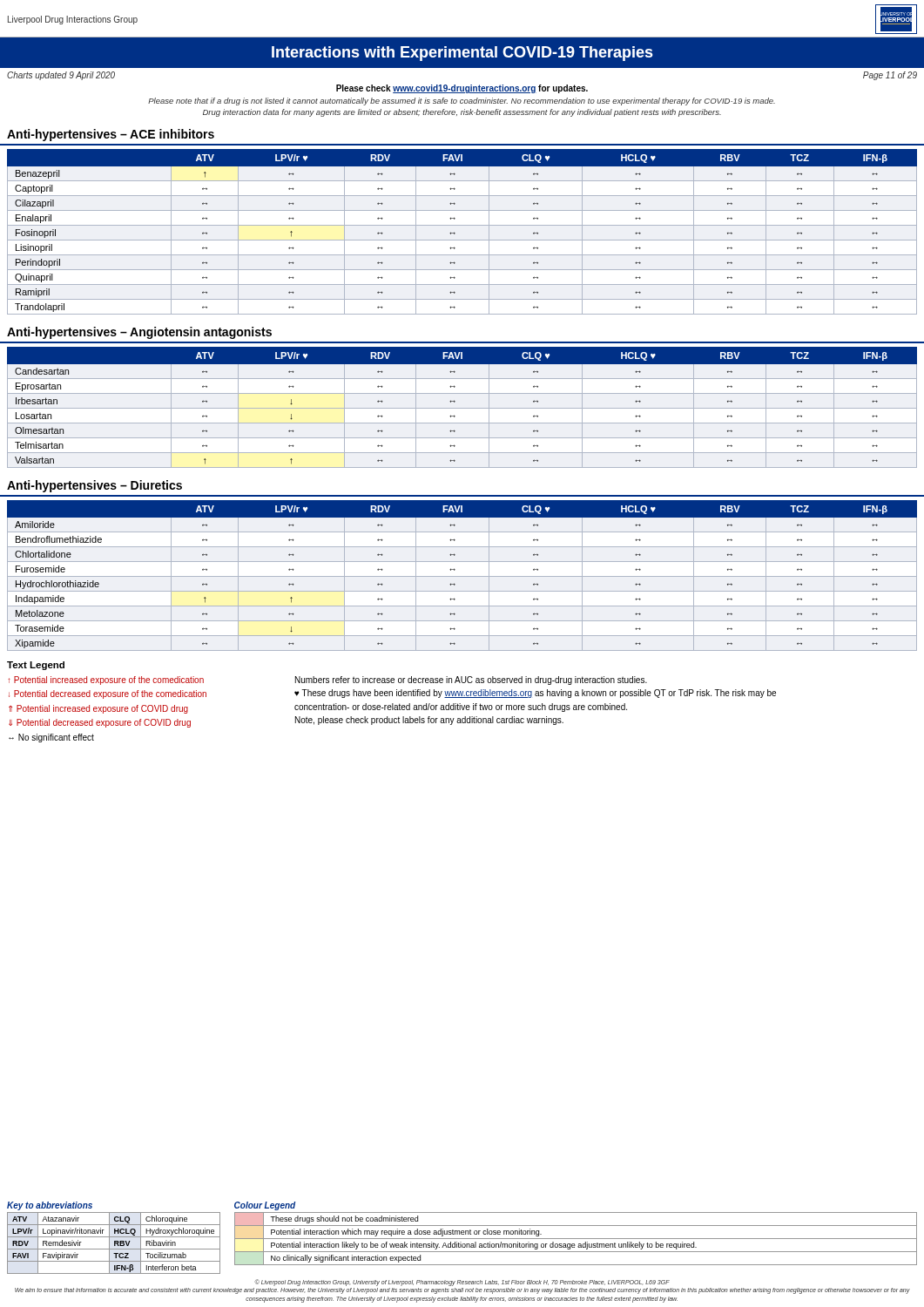924x1307 pixels.
Task: Locate the list item that says "↓ Potential decreased exposure of the comedication"
Action: [x=107, y=694]
